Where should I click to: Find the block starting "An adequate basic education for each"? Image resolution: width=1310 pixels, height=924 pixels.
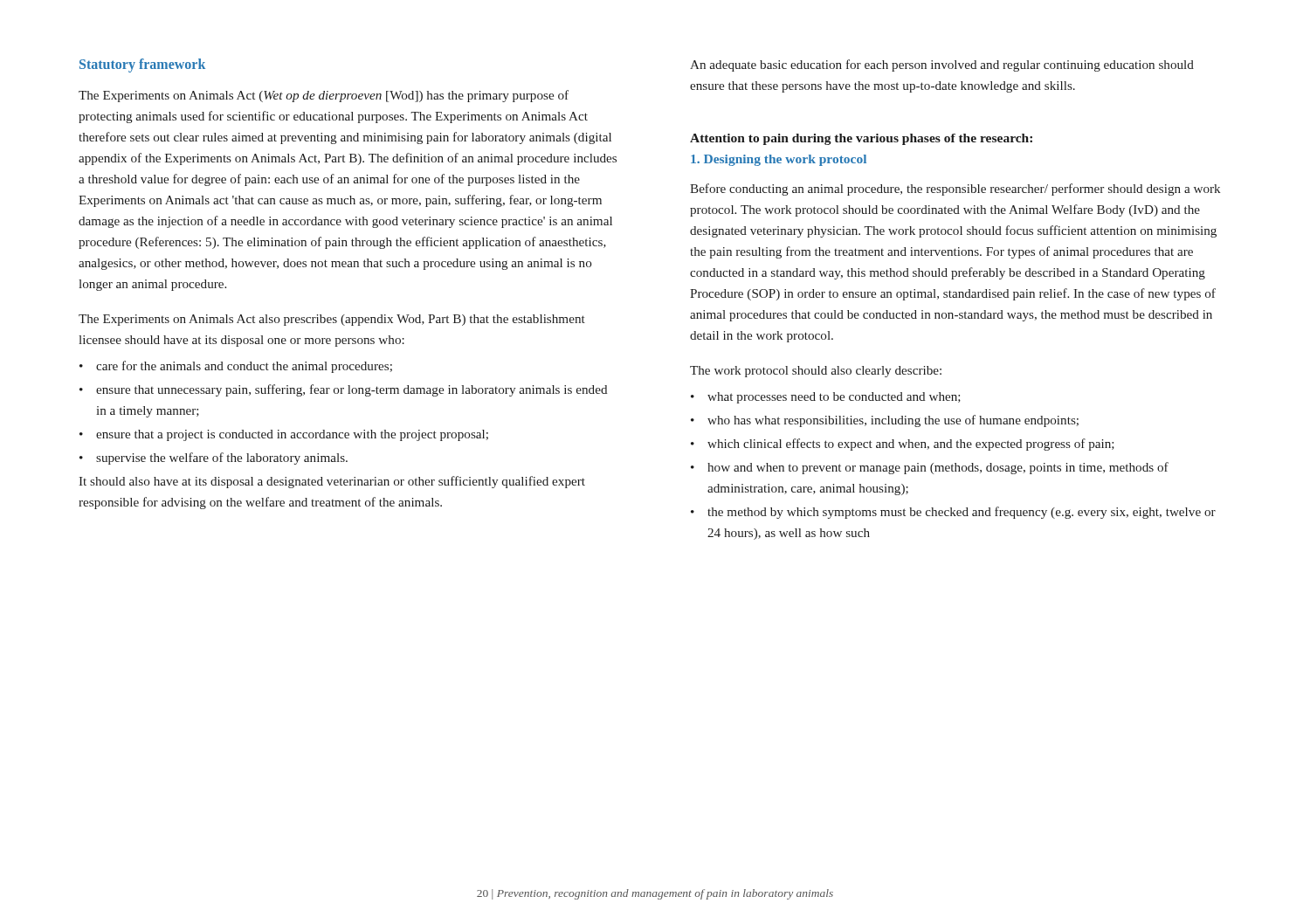click(942, 75)
